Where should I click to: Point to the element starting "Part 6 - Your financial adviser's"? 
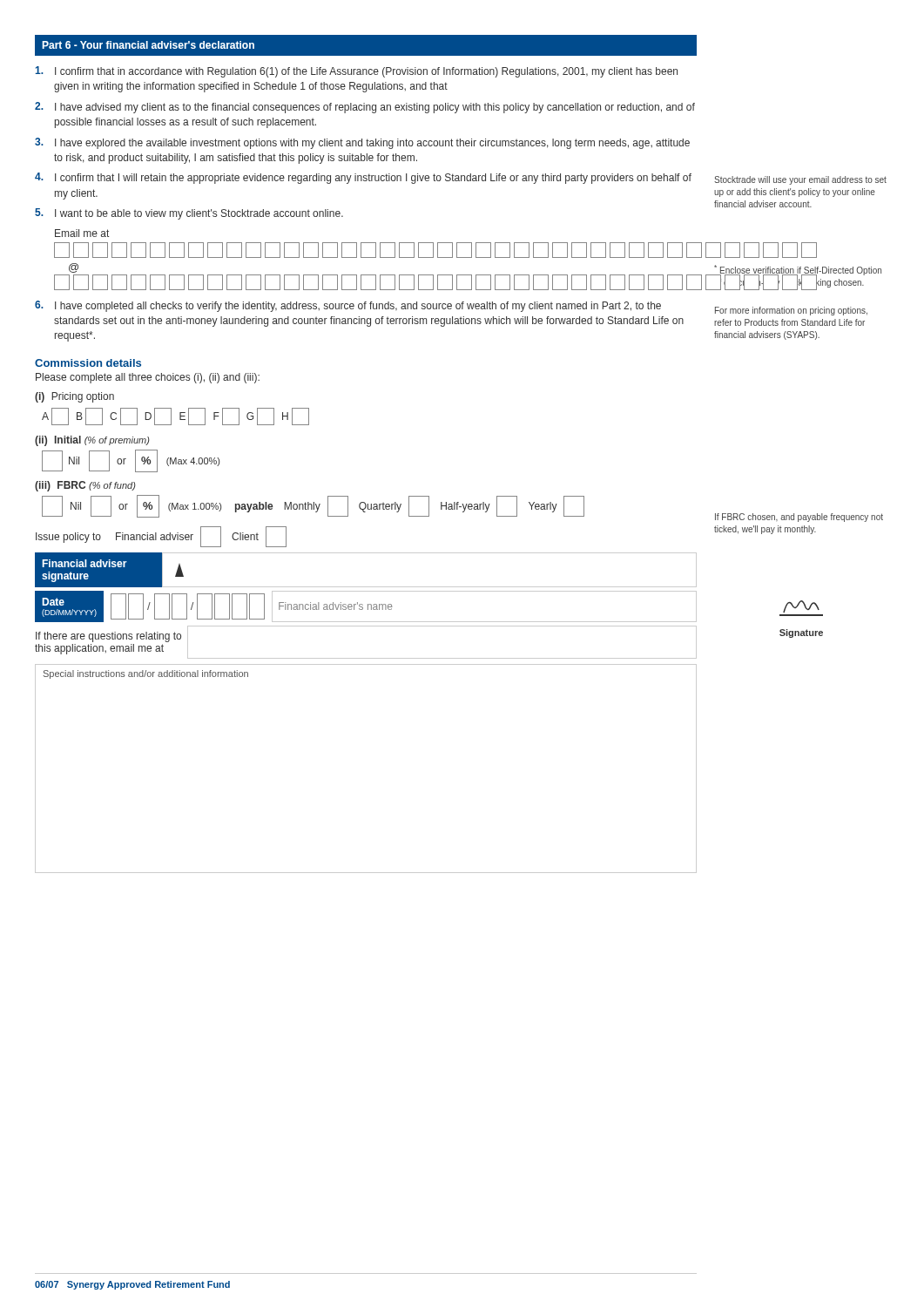[x=148, y=45]
